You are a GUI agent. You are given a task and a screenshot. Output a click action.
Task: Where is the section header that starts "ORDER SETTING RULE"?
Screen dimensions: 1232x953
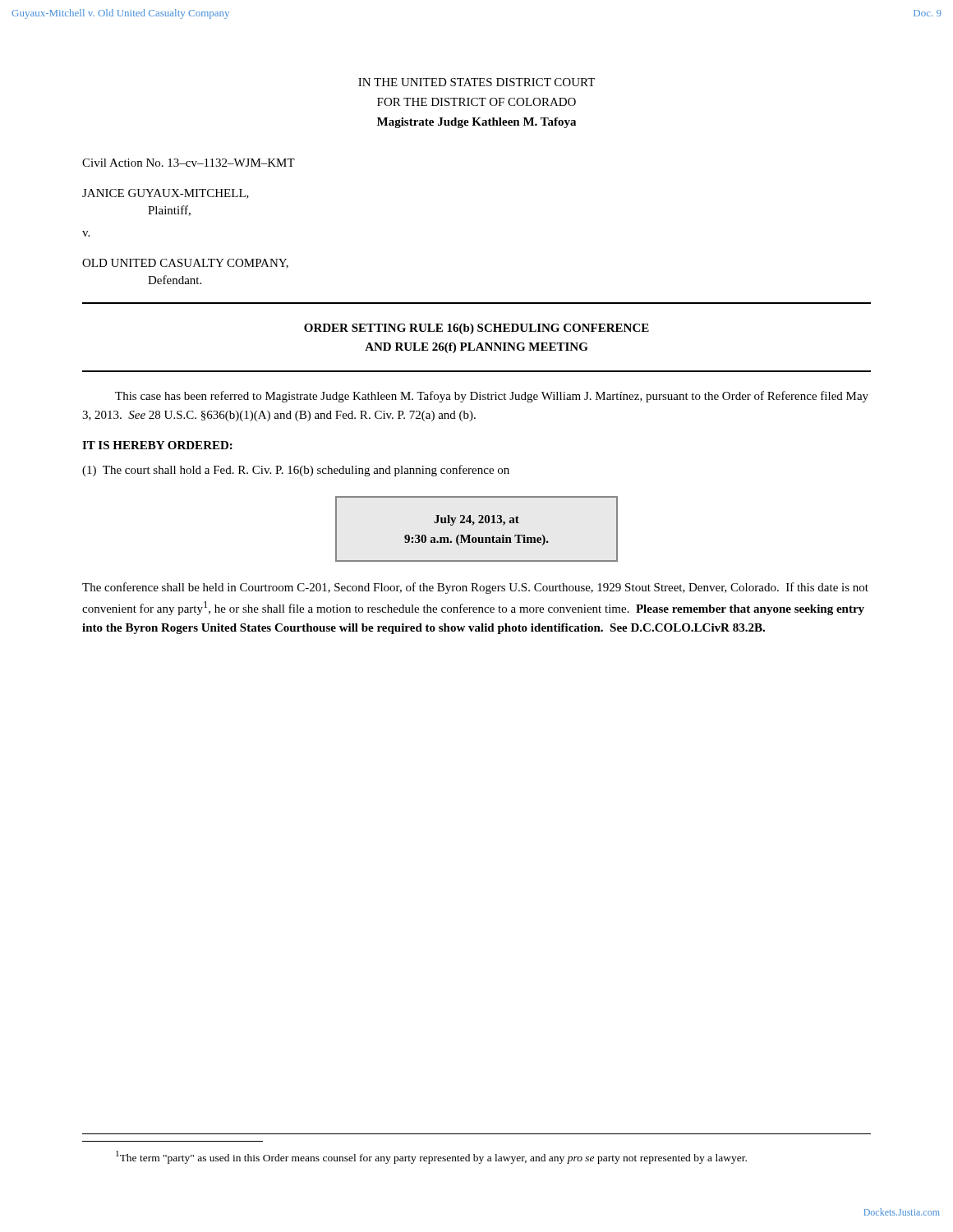(x=476, y=337)
